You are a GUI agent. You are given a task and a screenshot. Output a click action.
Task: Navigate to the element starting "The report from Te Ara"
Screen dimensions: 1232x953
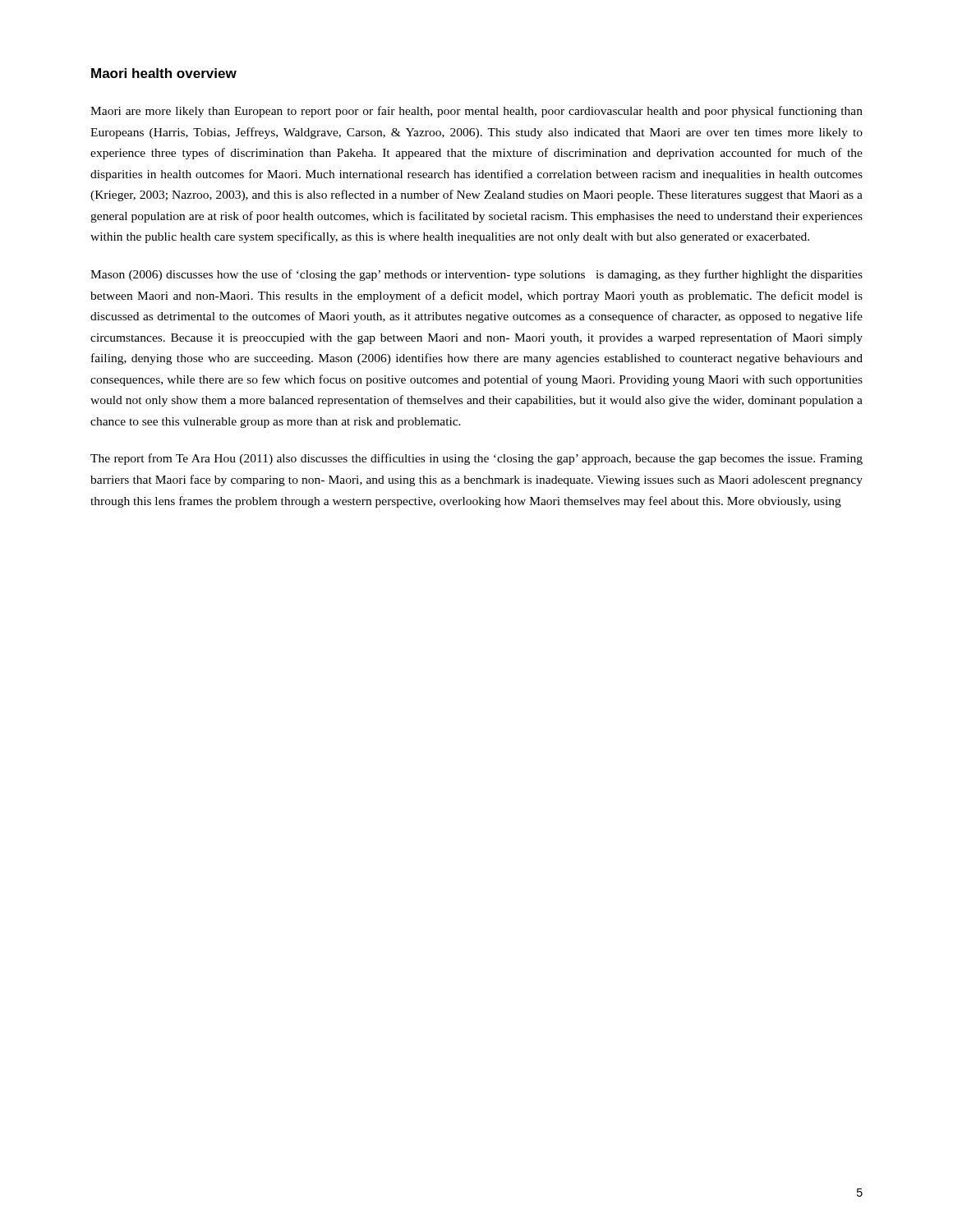pos(476,479)
